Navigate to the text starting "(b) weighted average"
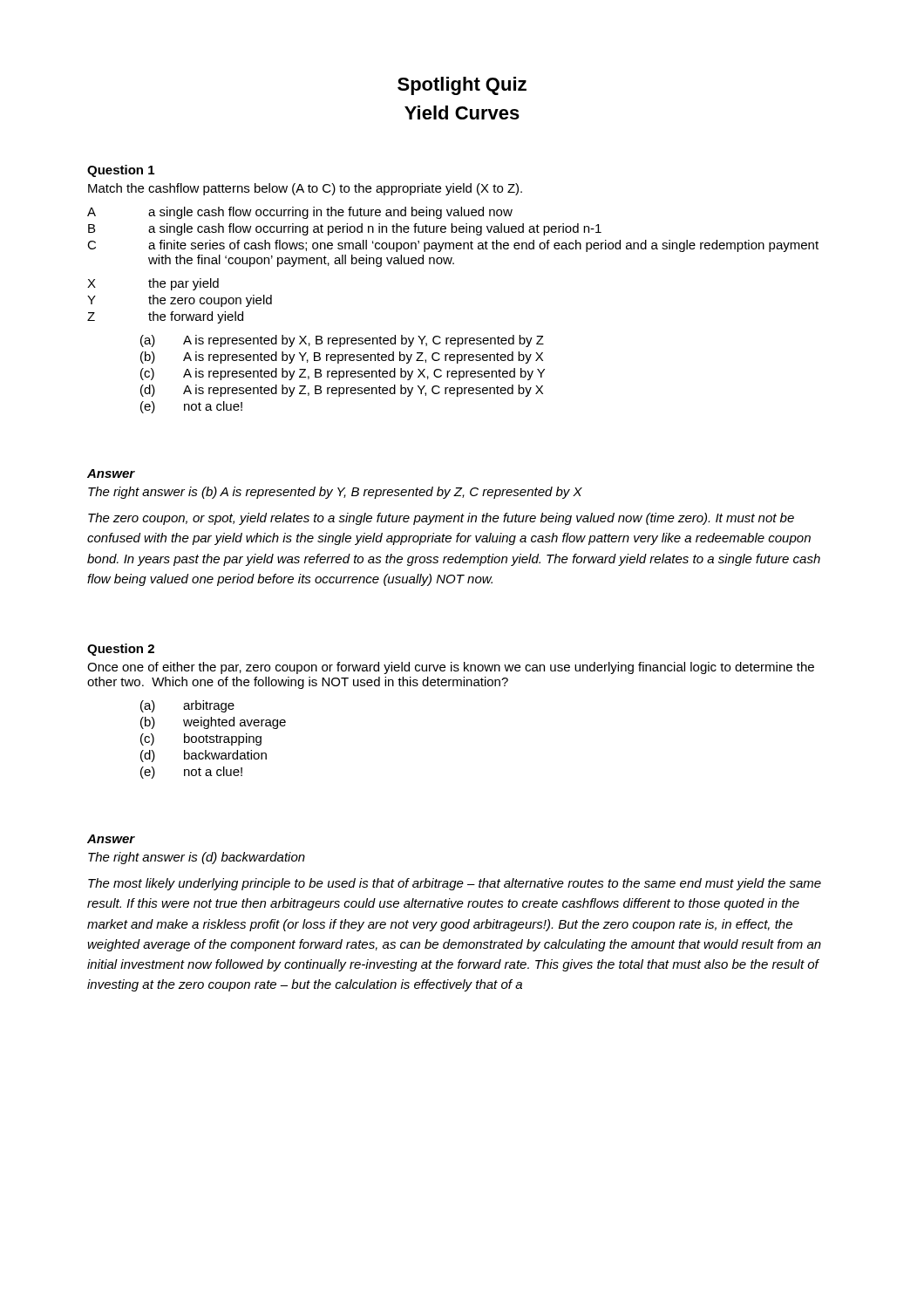Viewport: 924px width, 1308px height. (x=213, y=723)
